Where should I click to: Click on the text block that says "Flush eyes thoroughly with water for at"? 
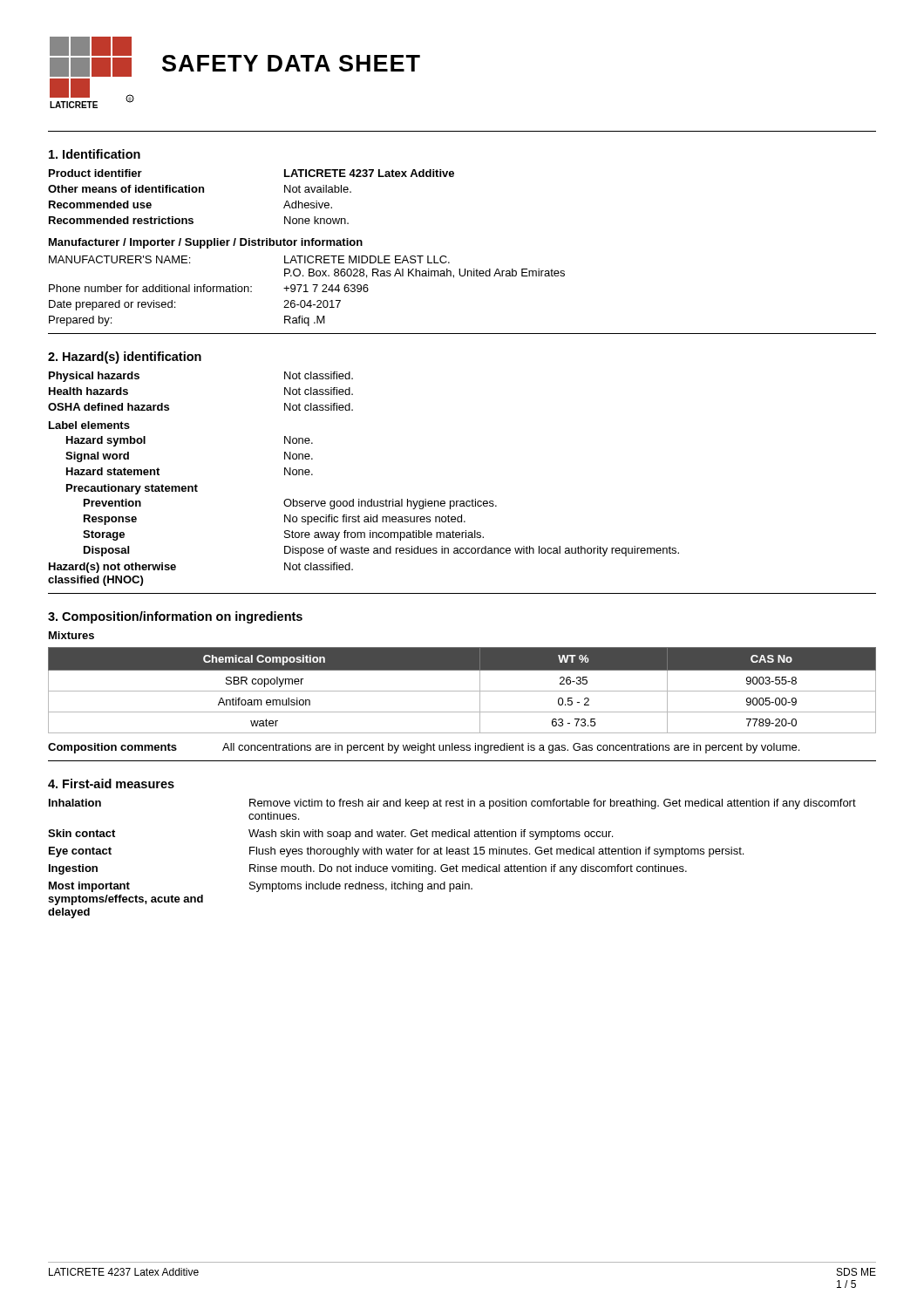497,851
